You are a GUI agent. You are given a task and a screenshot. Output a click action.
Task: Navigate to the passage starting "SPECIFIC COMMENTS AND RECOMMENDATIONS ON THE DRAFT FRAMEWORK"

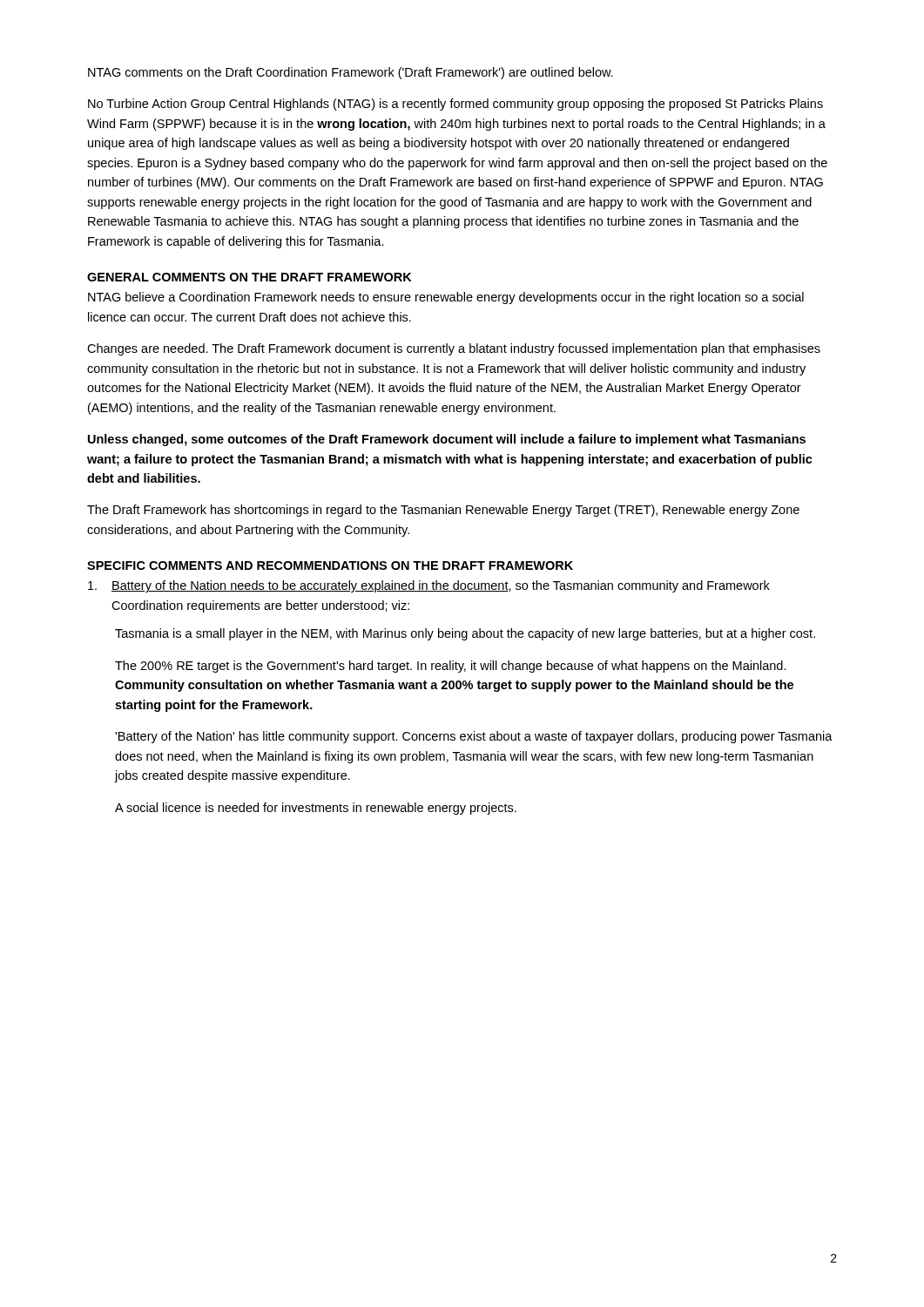coord(330,566)
